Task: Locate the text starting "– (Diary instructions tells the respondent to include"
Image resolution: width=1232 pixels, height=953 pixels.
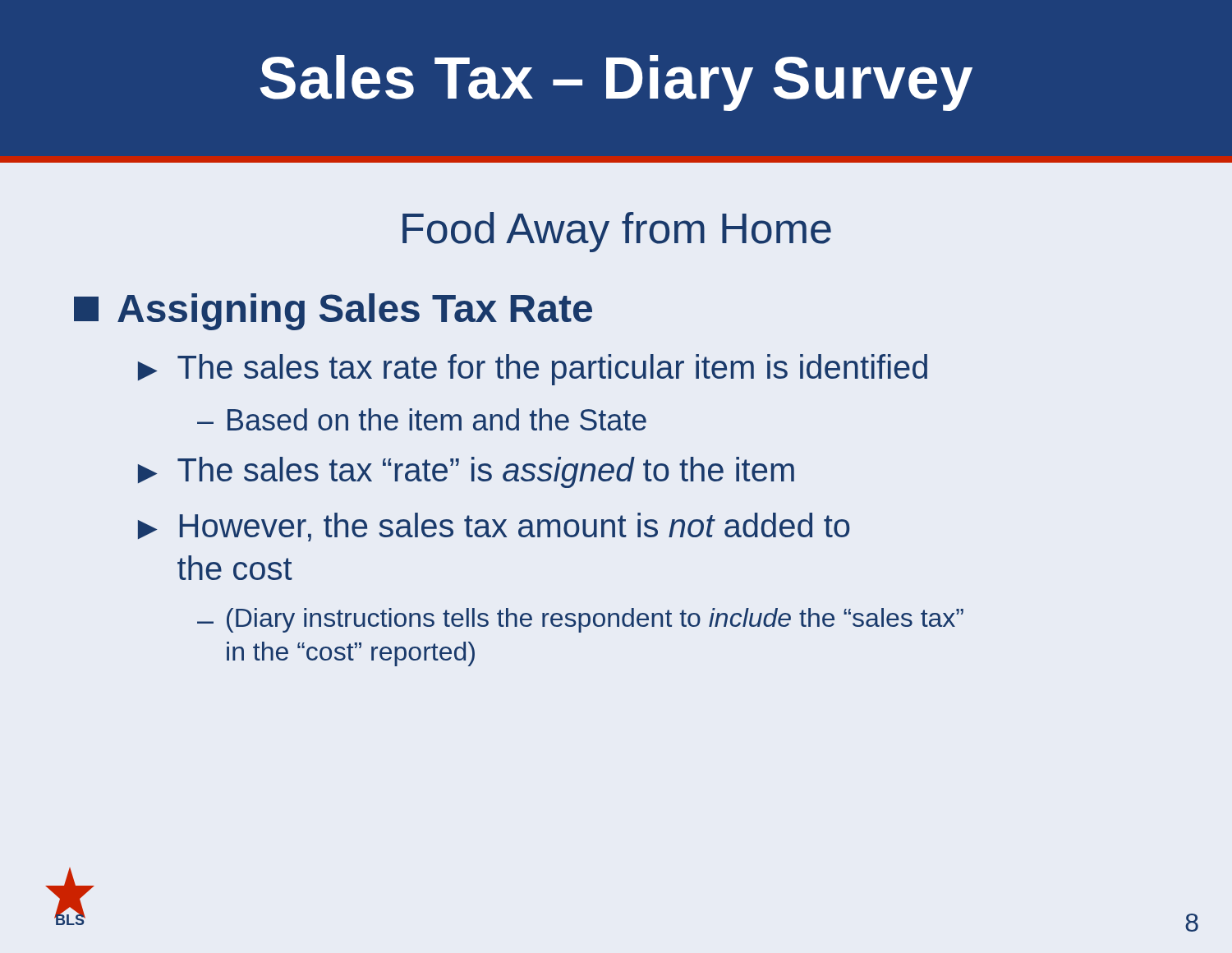Action: [581, 635]
